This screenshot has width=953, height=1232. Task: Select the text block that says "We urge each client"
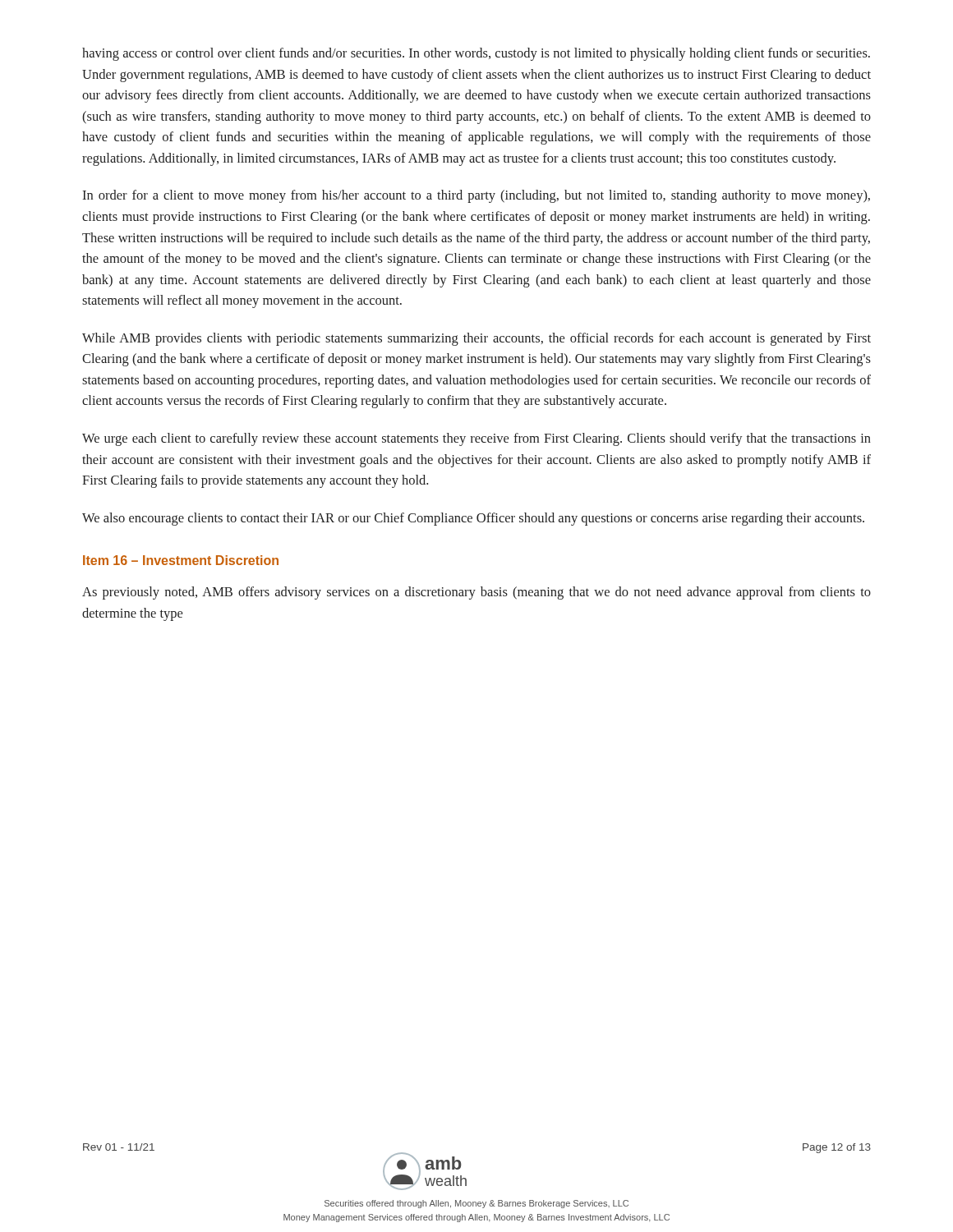[476, 459]
